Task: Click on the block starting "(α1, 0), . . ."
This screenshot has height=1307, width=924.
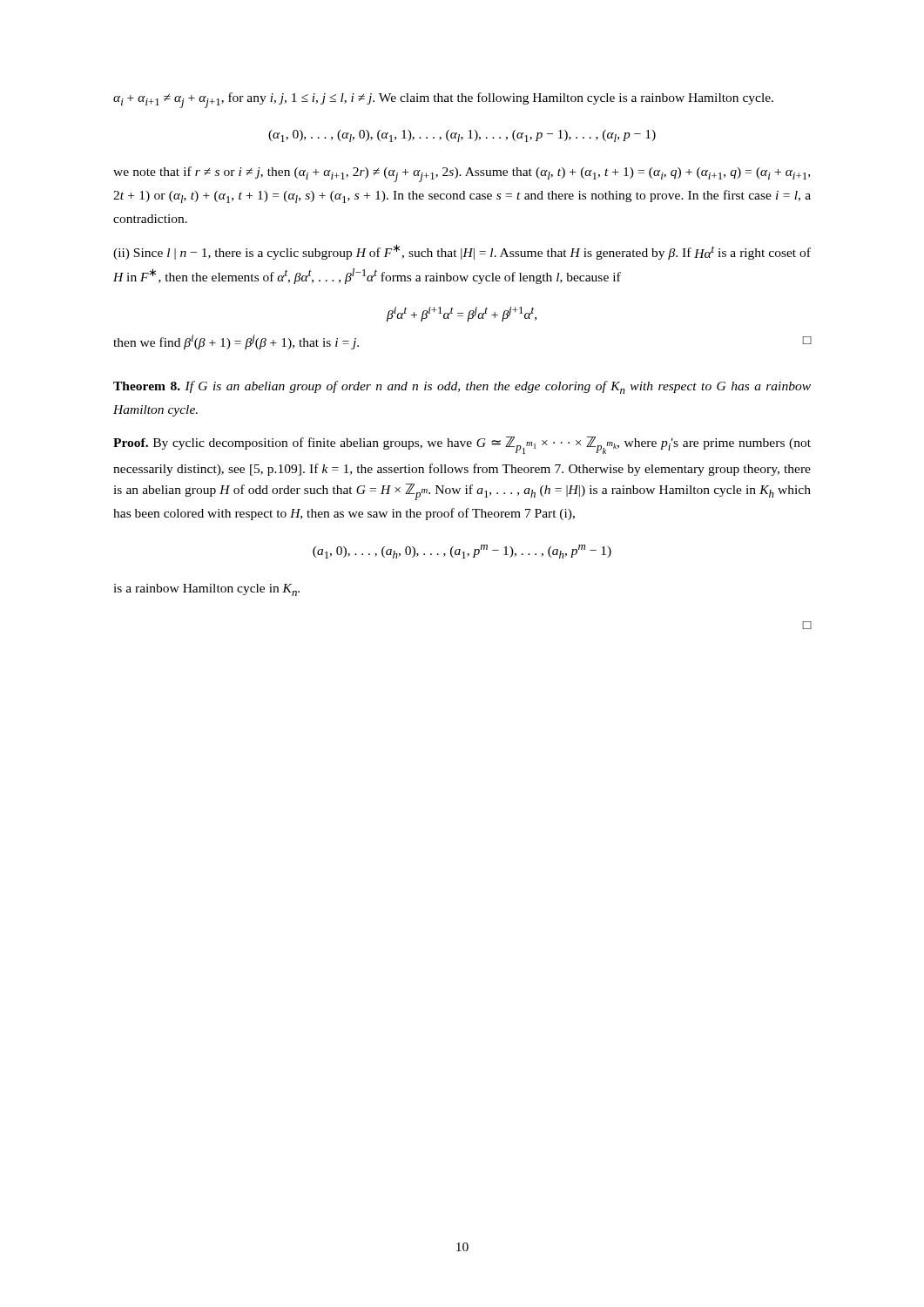Action: pos(462,136)
